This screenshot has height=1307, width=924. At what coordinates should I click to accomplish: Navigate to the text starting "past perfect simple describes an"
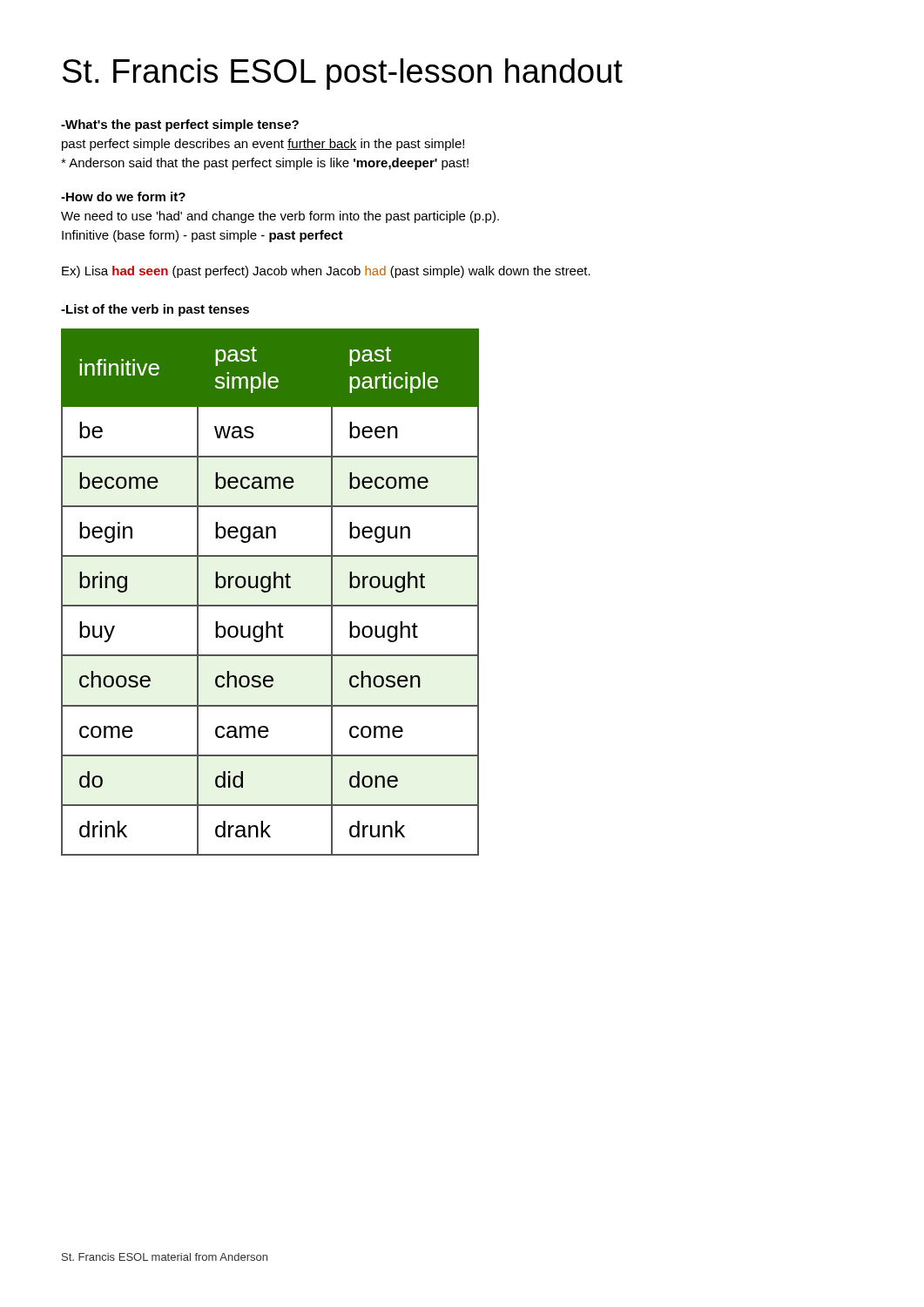coord(462,153)
